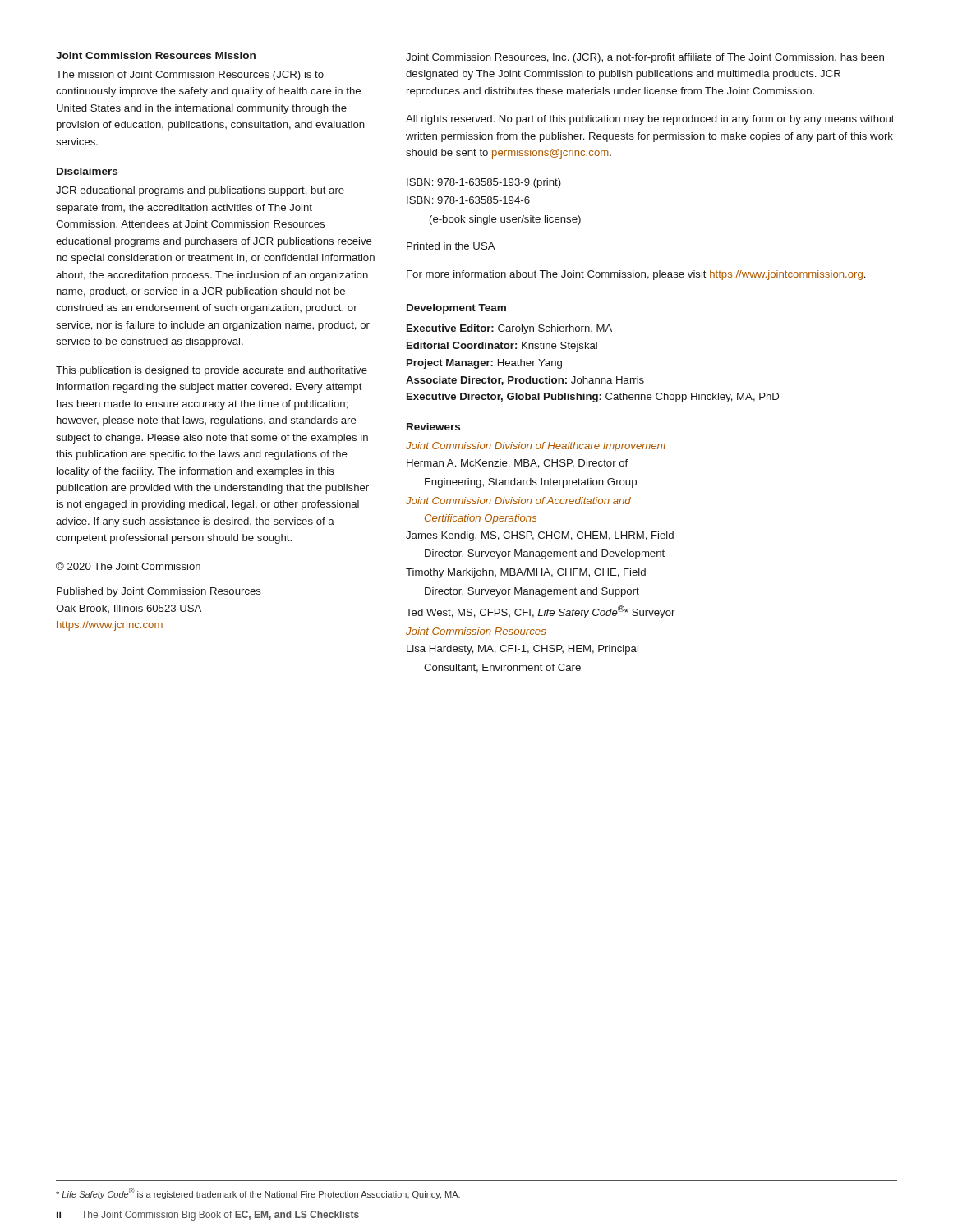Find the block on this page that starts "JCR educational programs and publications support, but"

coord(215,266)
